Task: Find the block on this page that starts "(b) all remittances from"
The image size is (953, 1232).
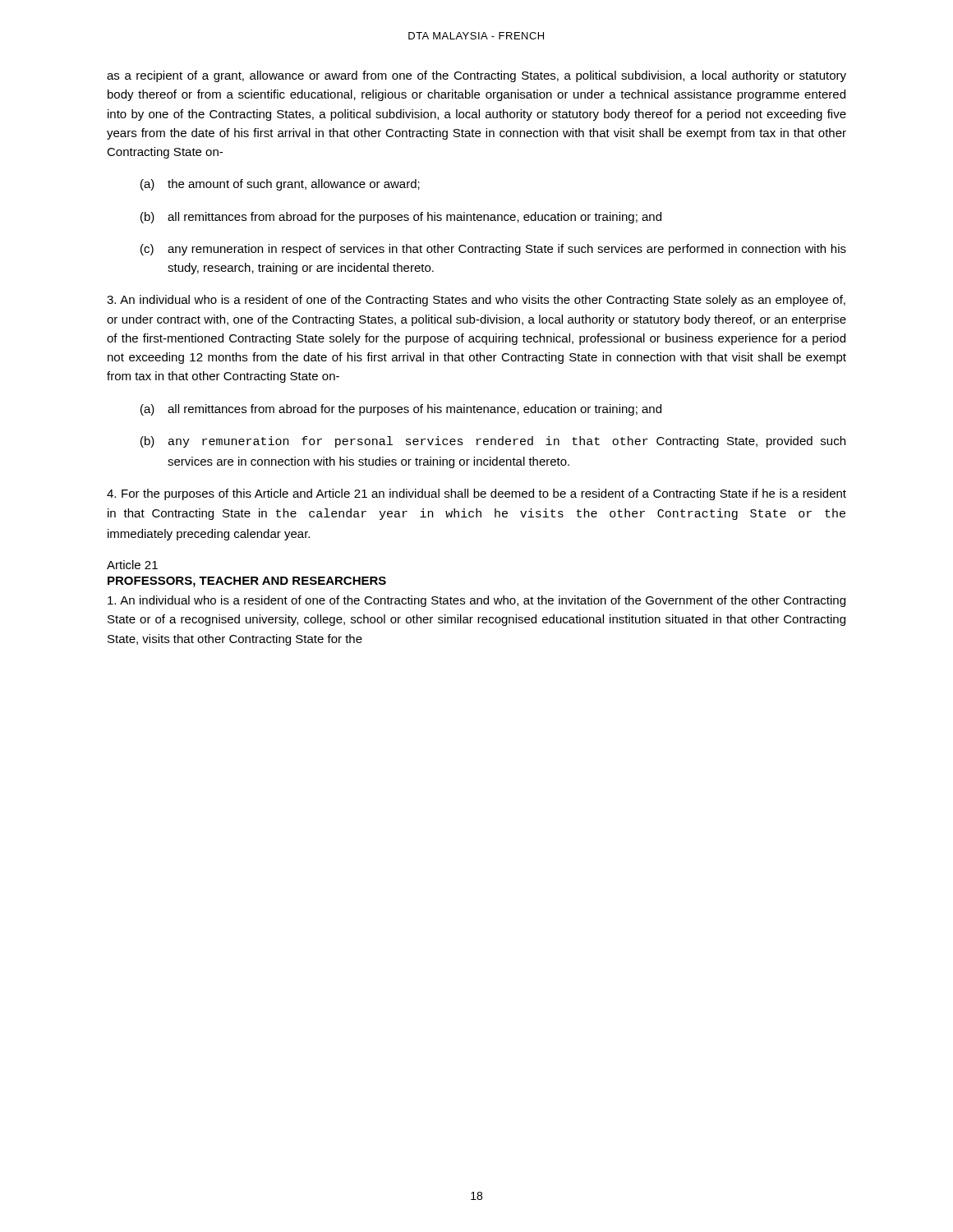Action: [x=493, y=216]
